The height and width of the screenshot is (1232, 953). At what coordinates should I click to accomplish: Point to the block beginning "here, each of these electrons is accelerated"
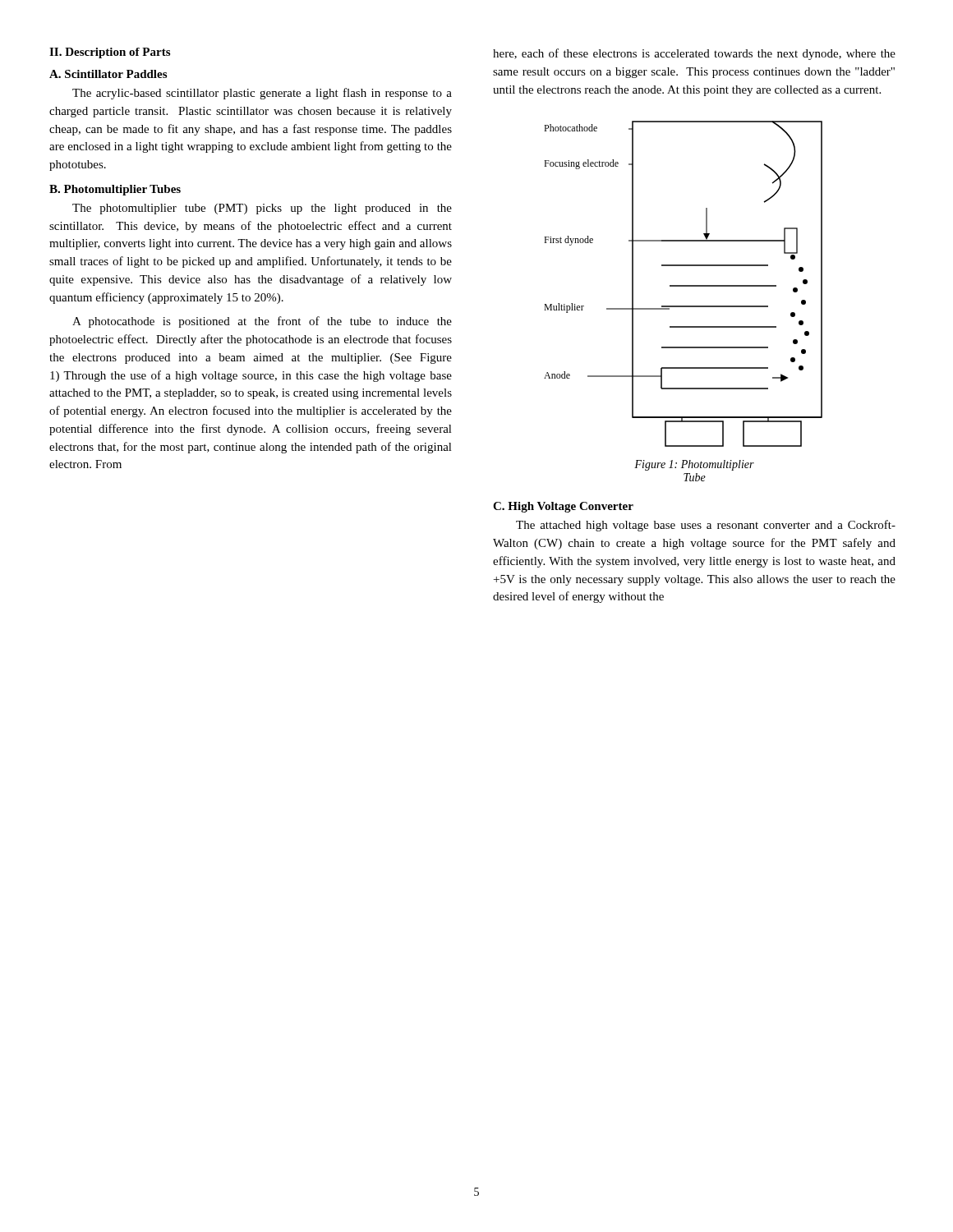[x=694, y=71]
